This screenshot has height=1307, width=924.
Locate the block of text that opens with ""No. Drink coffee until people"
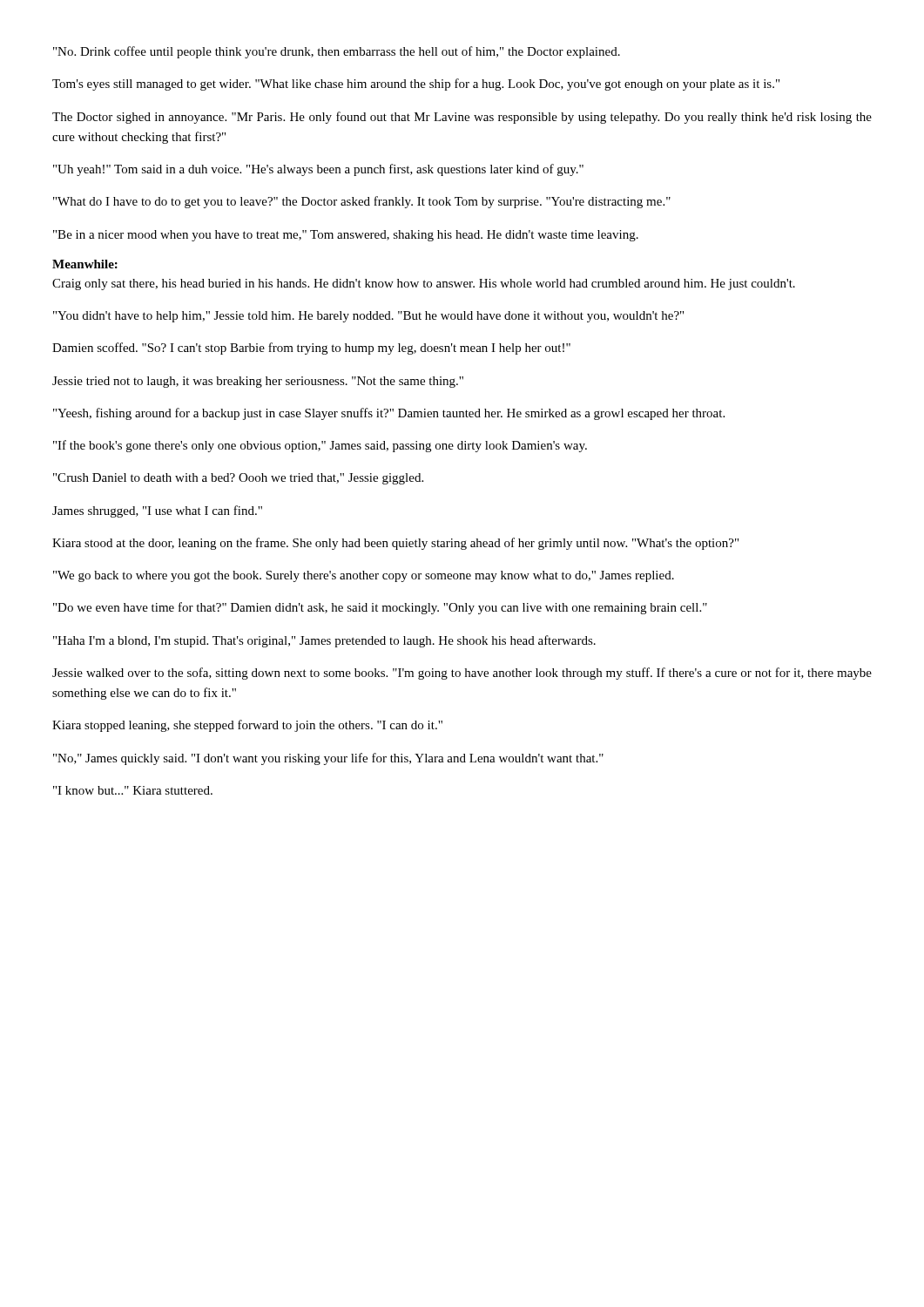tap(336, 51)
